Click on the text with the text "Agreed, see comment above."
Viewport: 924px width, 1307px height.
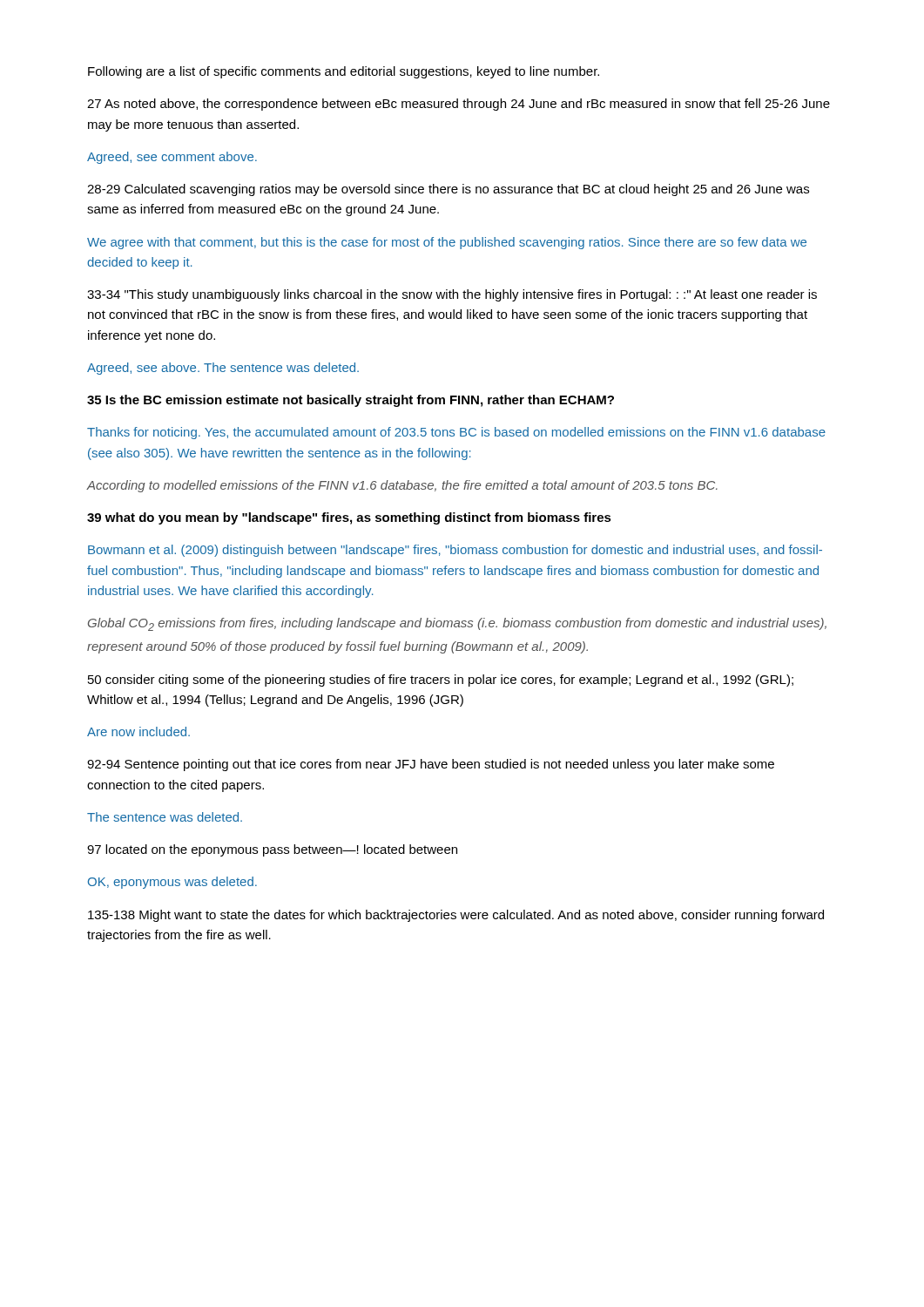click(172, 158)
